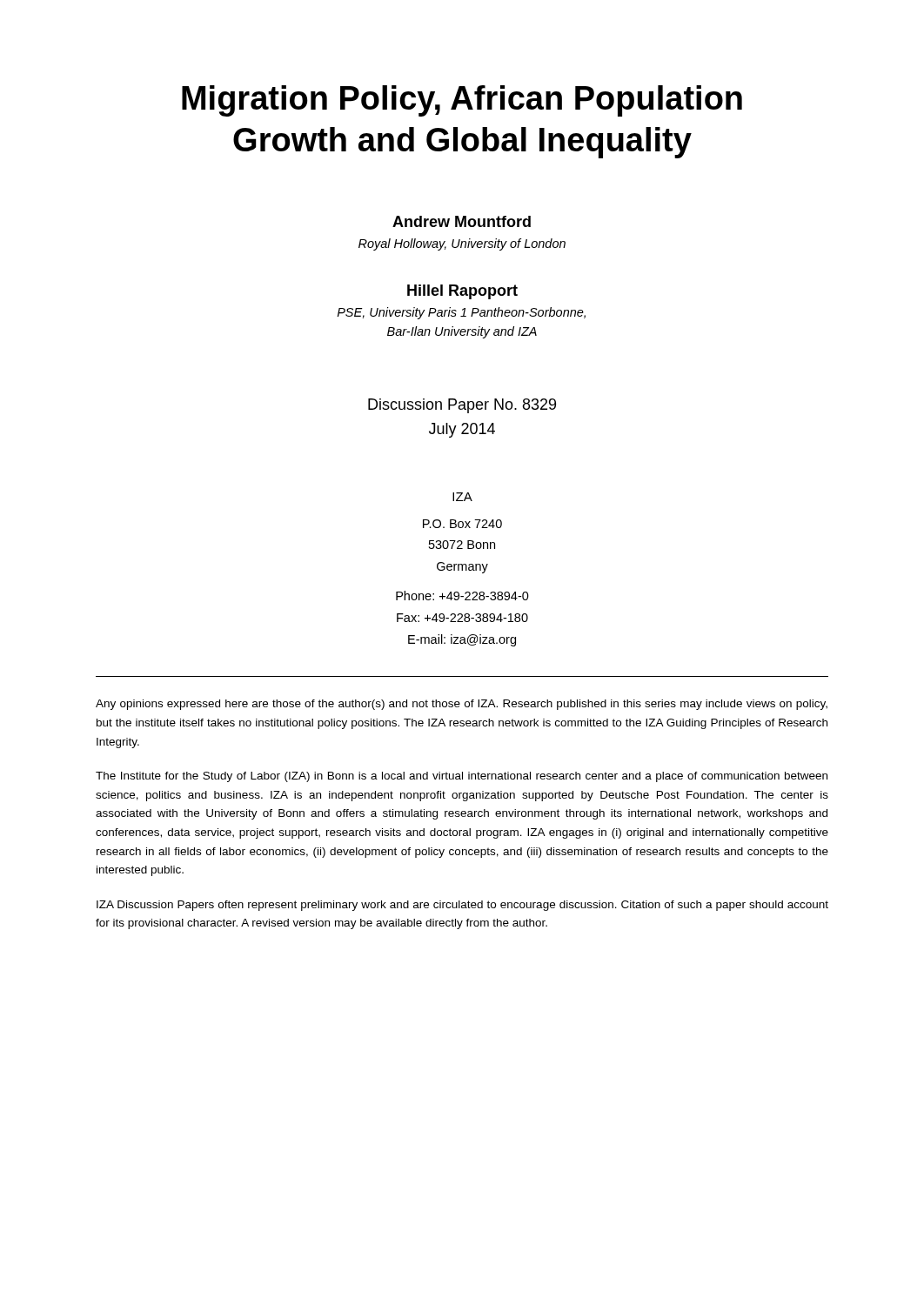Where is the passage that starts "The Institute for the Study of"?
The image size is (924, 1305).
(462, 823)
